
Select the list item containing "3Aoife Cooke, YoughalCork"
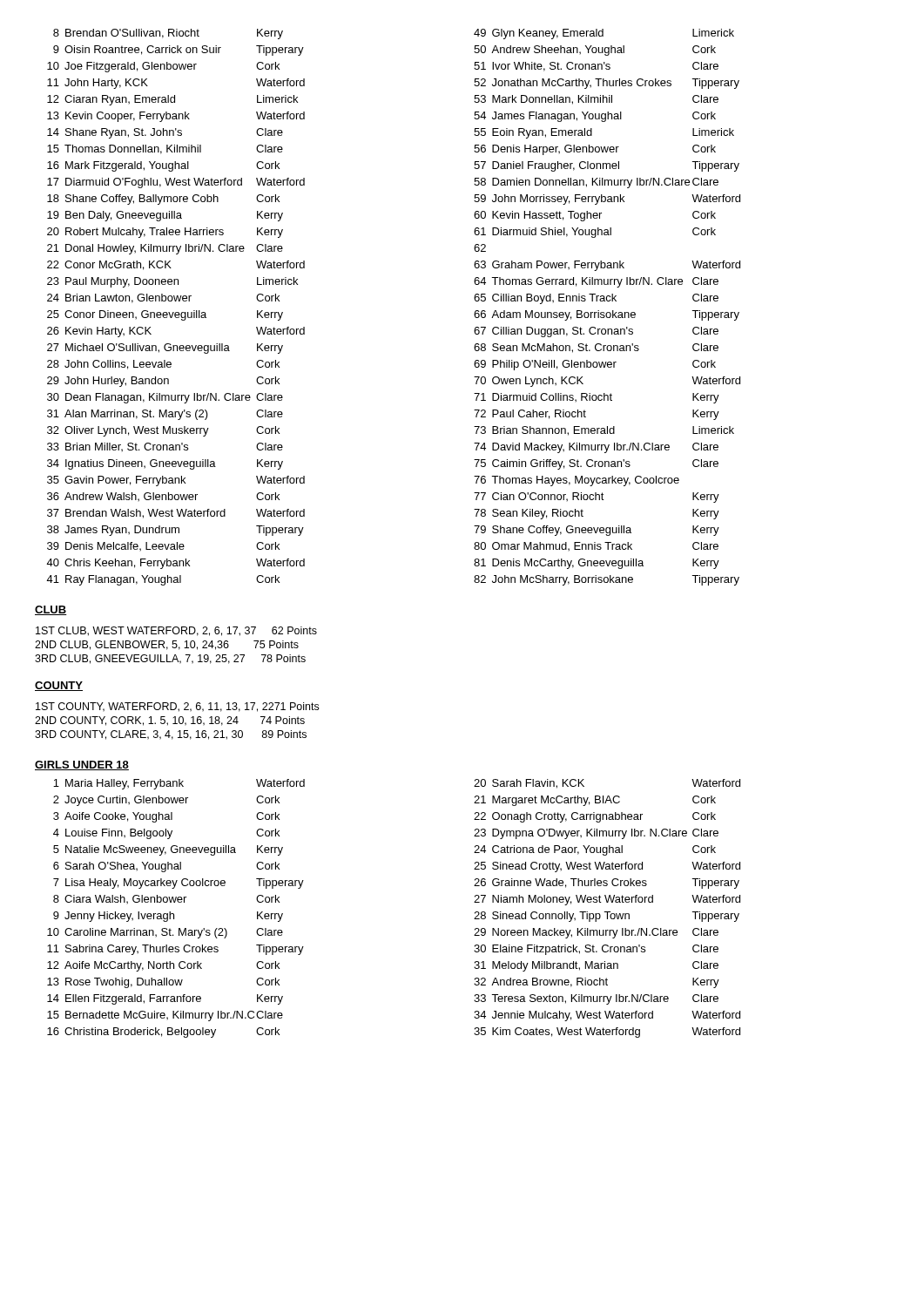tap(462, 817)
